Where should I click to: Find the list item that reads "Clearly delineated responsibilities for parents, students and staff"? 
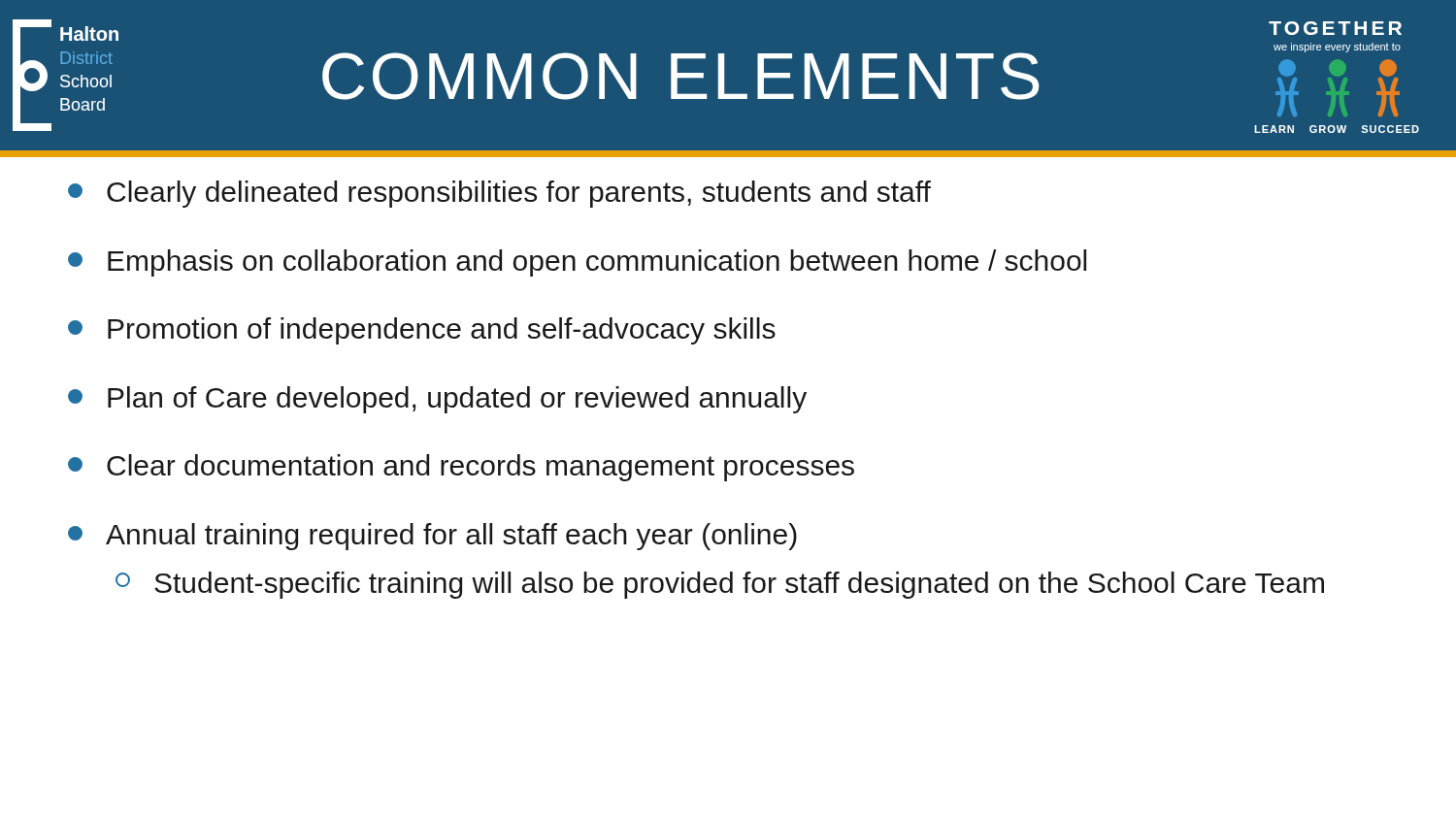pyautogui.click(x=499, y=192)
